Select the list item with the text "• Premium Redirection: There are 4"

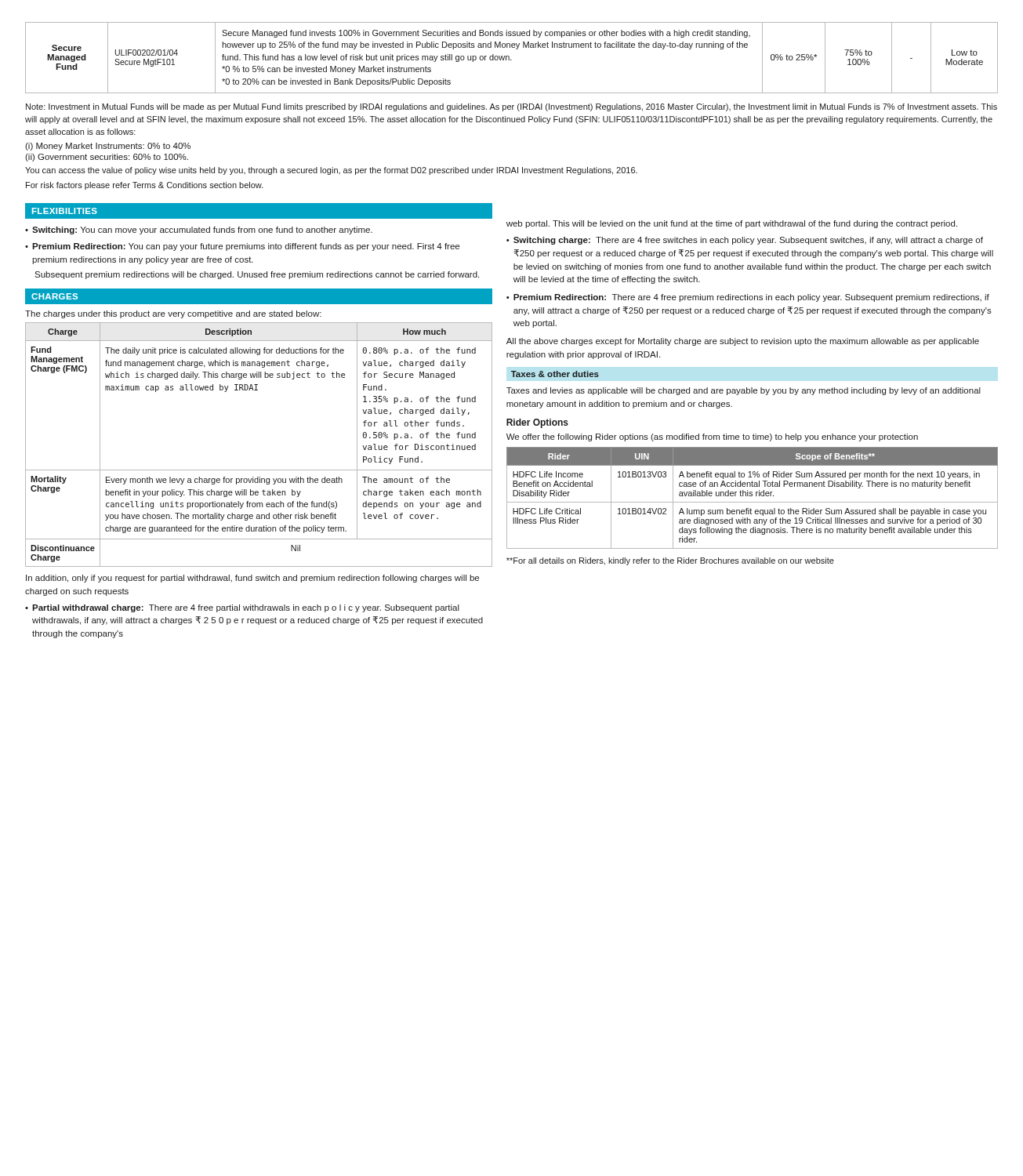(x=752, y=310)
